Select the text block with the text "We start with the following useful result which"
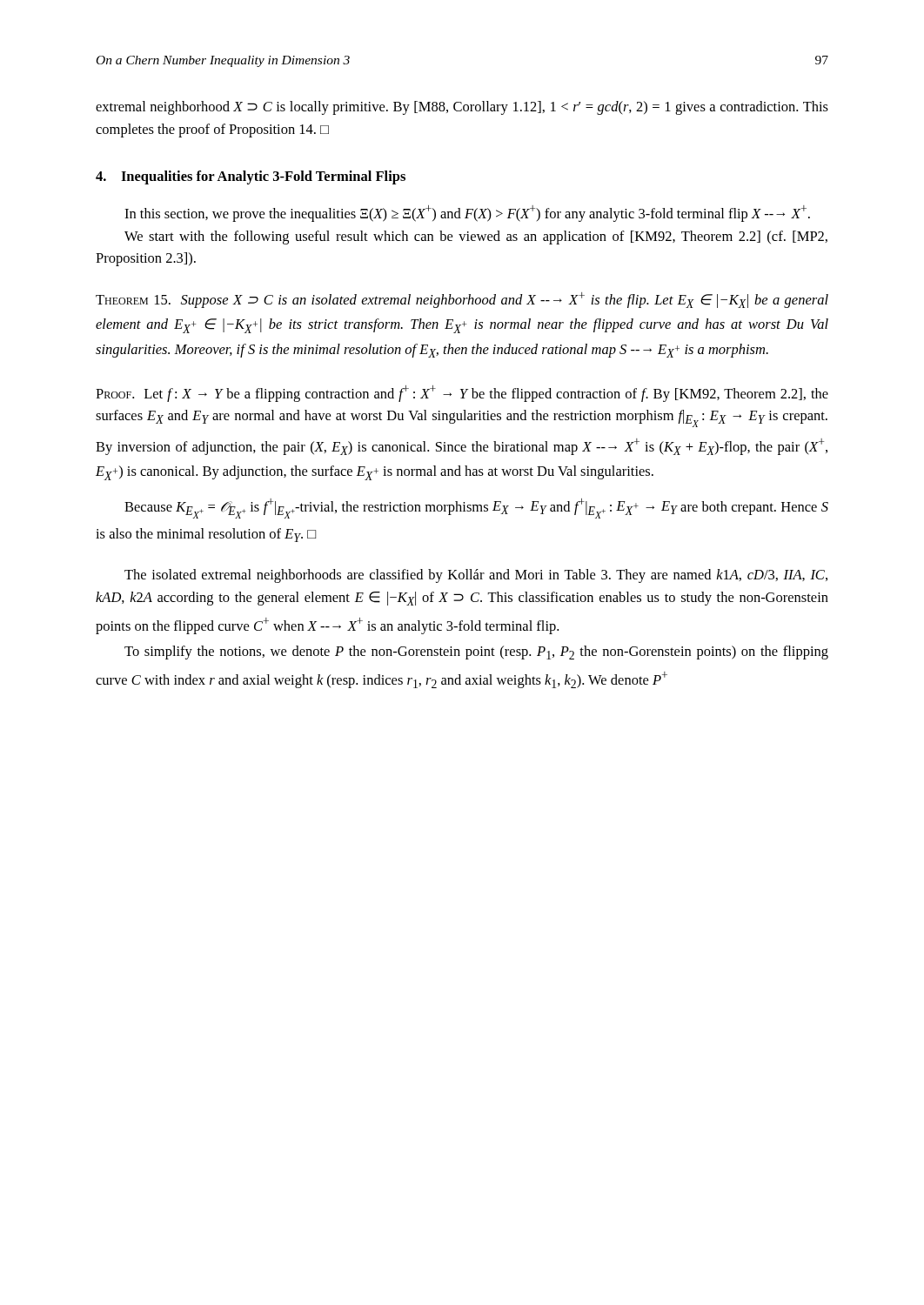Viewport: 924px width, 1305px height. click(x=462, y=247)
